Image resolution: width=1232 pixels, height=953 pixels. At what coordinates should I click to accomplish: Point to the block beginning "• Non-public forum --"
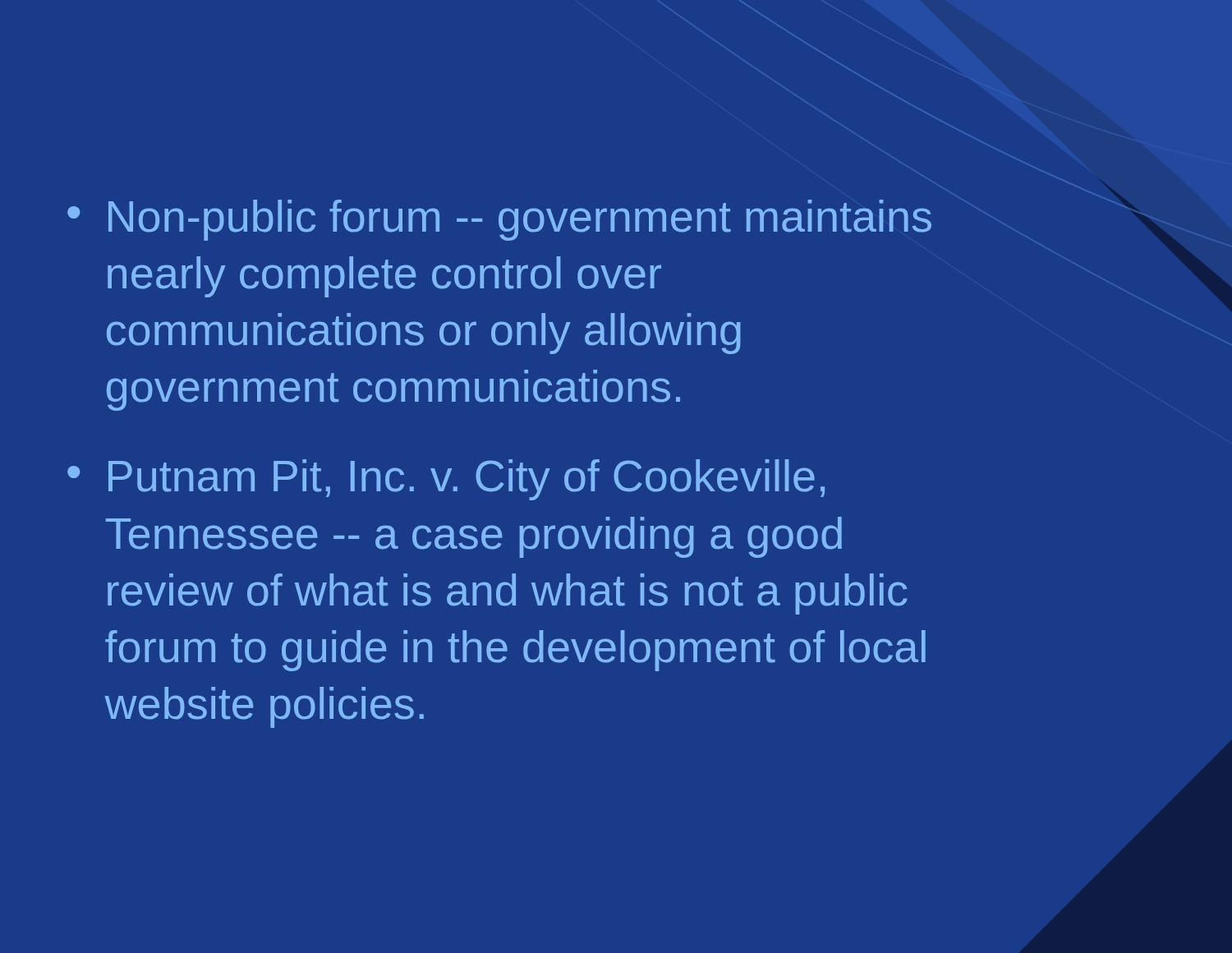click(x=509, y=302)
